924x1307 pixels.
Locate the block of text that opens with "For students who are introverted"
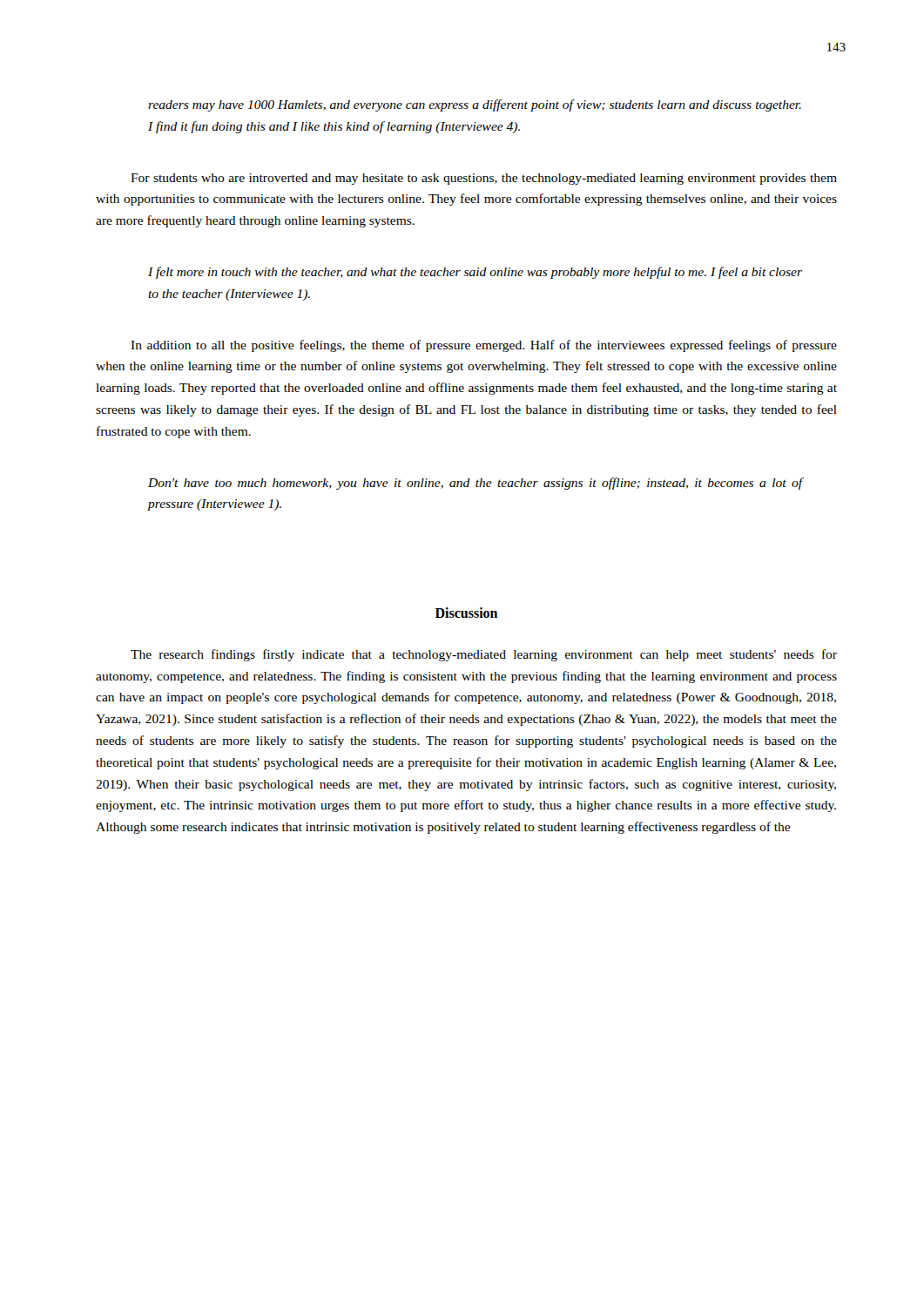[x=466, y=199]
